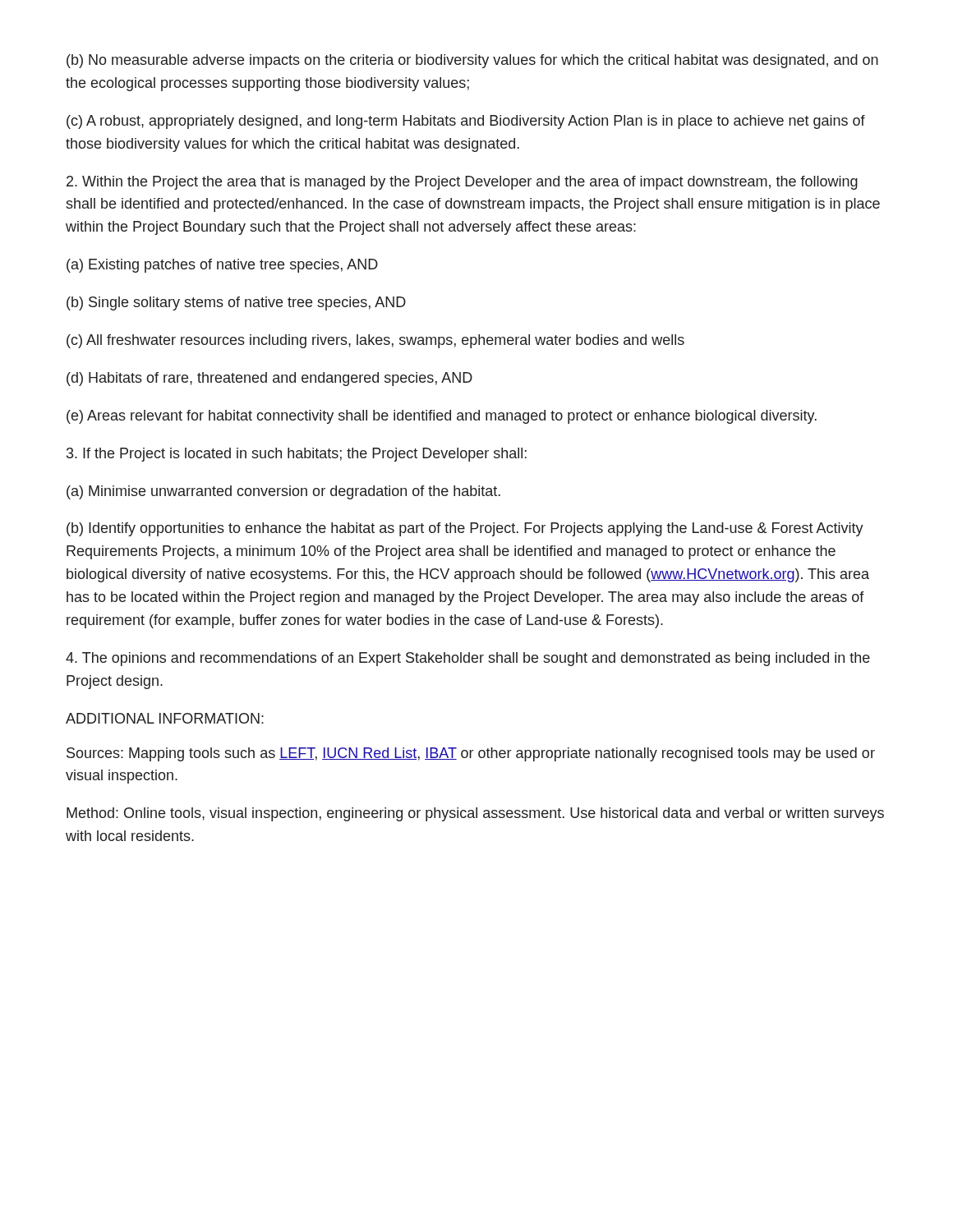Click the passage that begins "(b) No measurable adverse impacts"

point(472,71)
